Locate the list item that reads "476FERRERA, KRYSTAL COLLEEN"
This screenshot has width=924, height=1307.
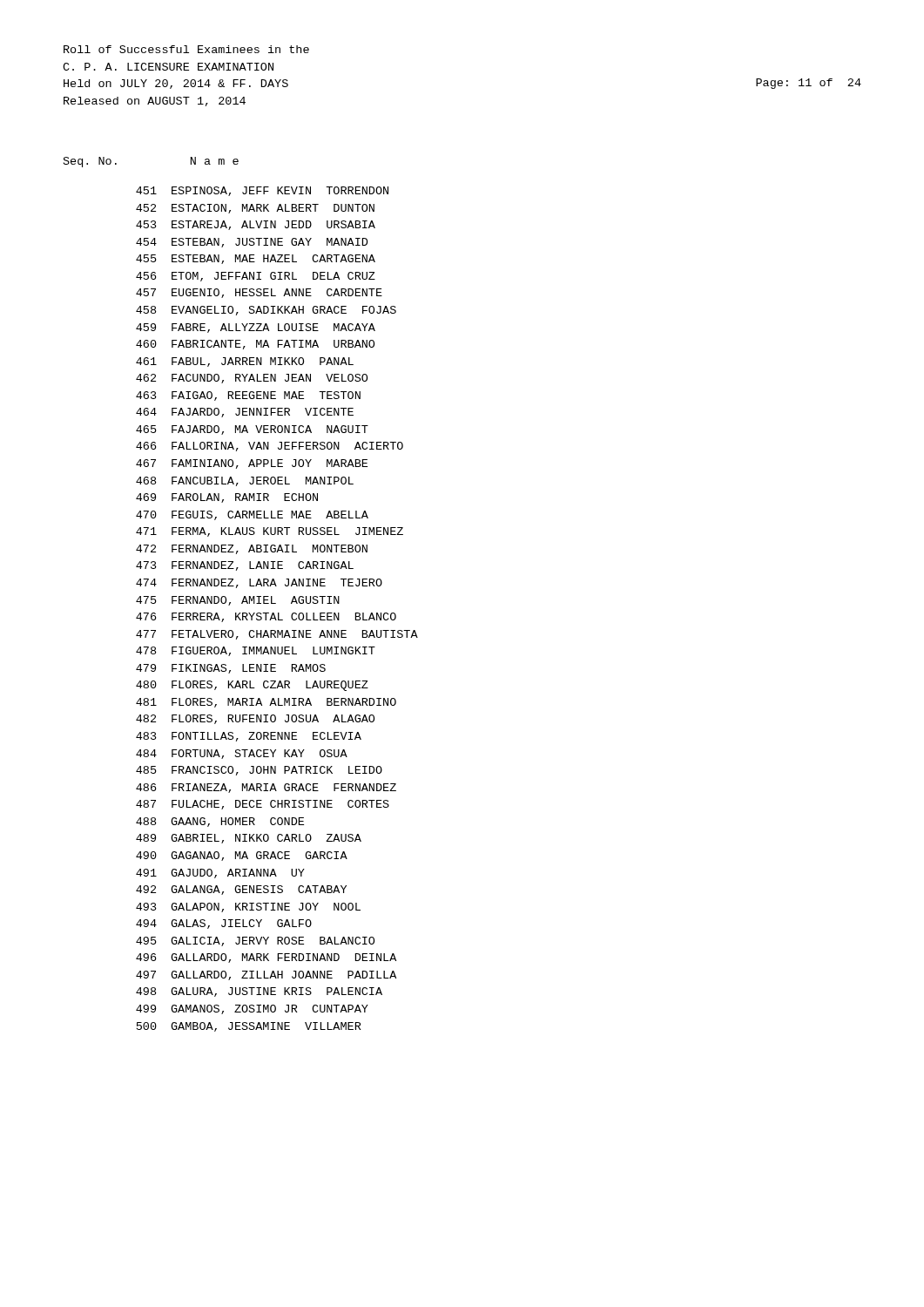240,618
